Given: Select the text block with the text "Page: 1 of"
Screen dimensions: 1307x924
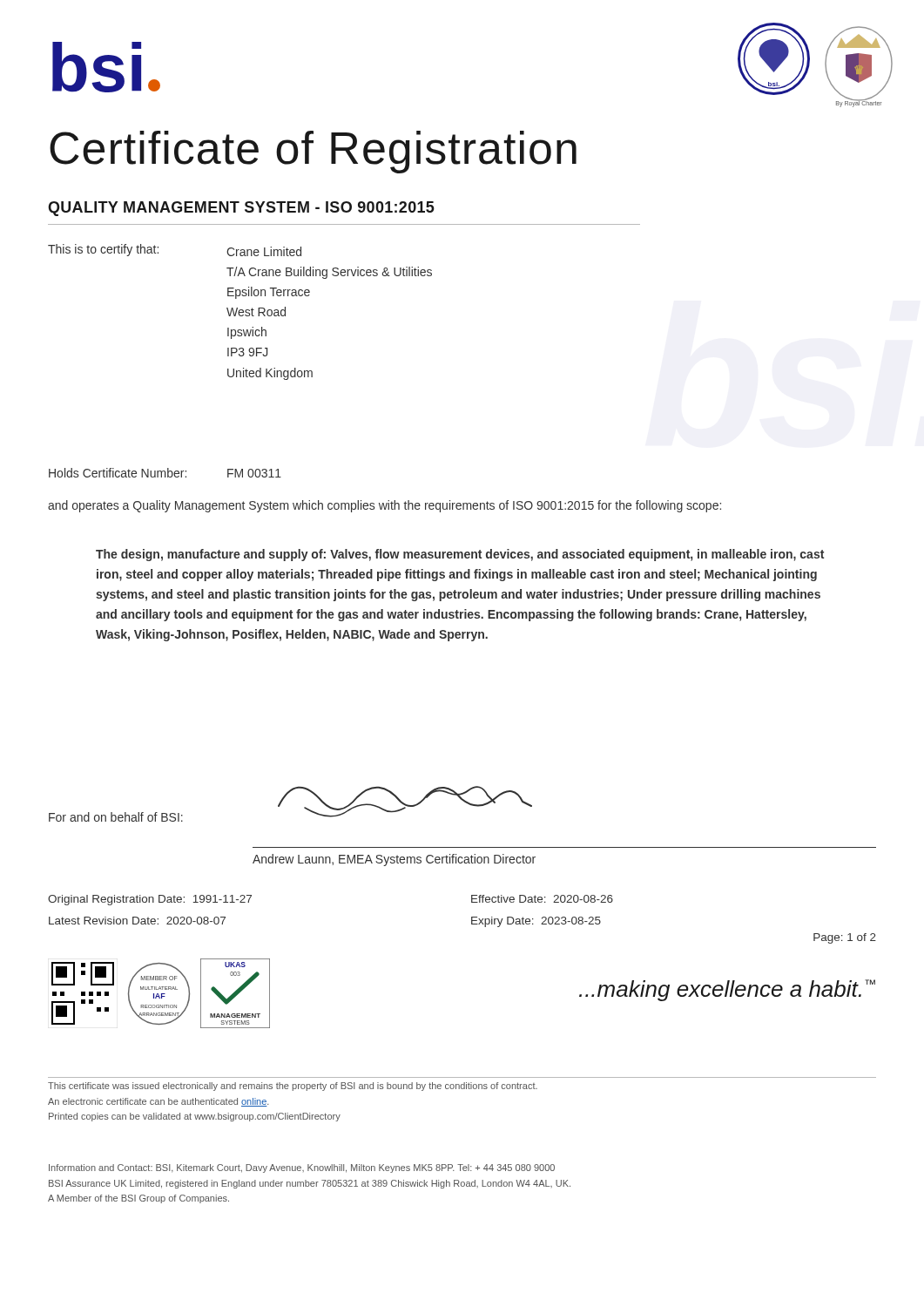Looking at the screenshot, I should [844, 937].
